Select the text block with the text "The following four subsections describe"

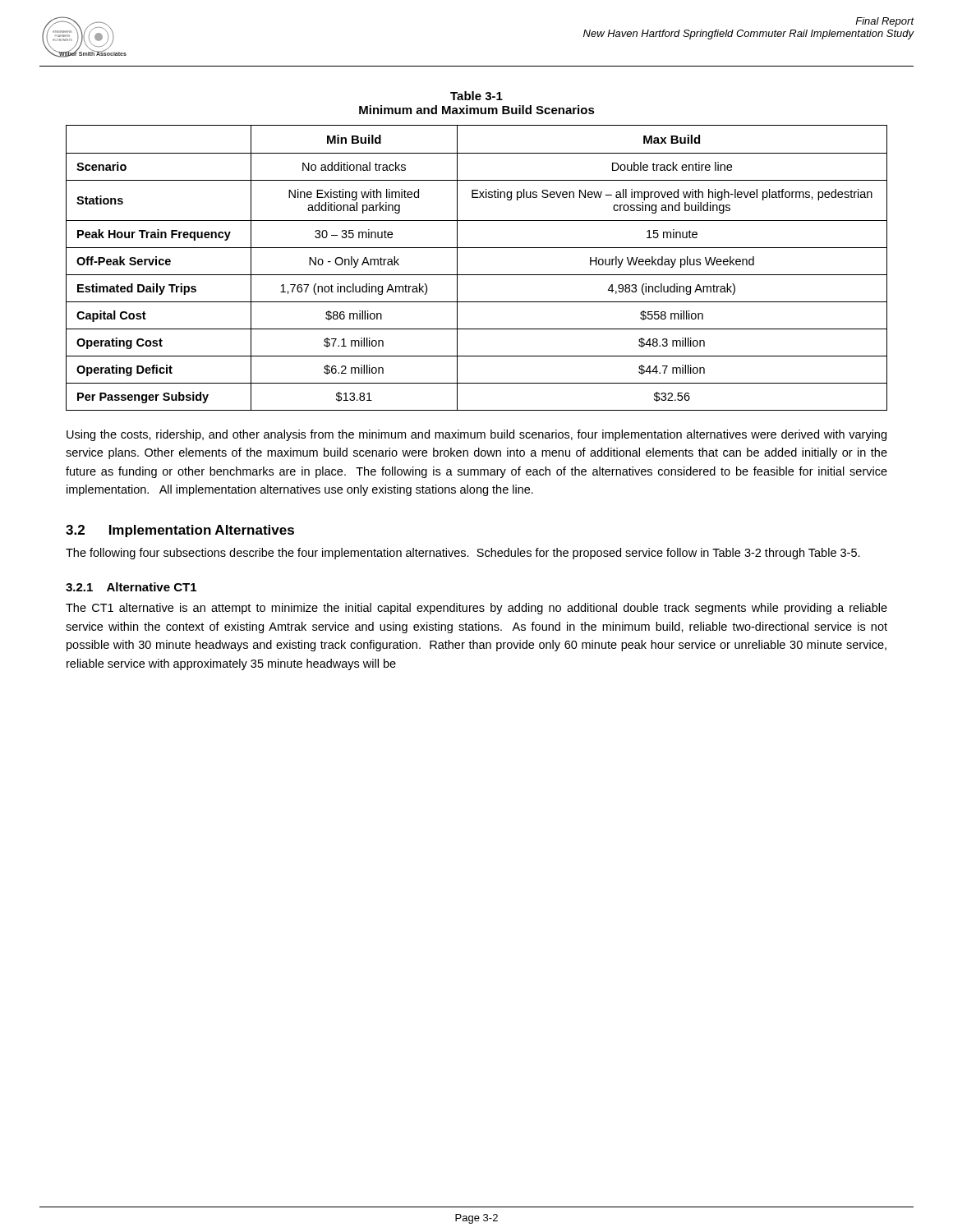click(x=463, y=553)
